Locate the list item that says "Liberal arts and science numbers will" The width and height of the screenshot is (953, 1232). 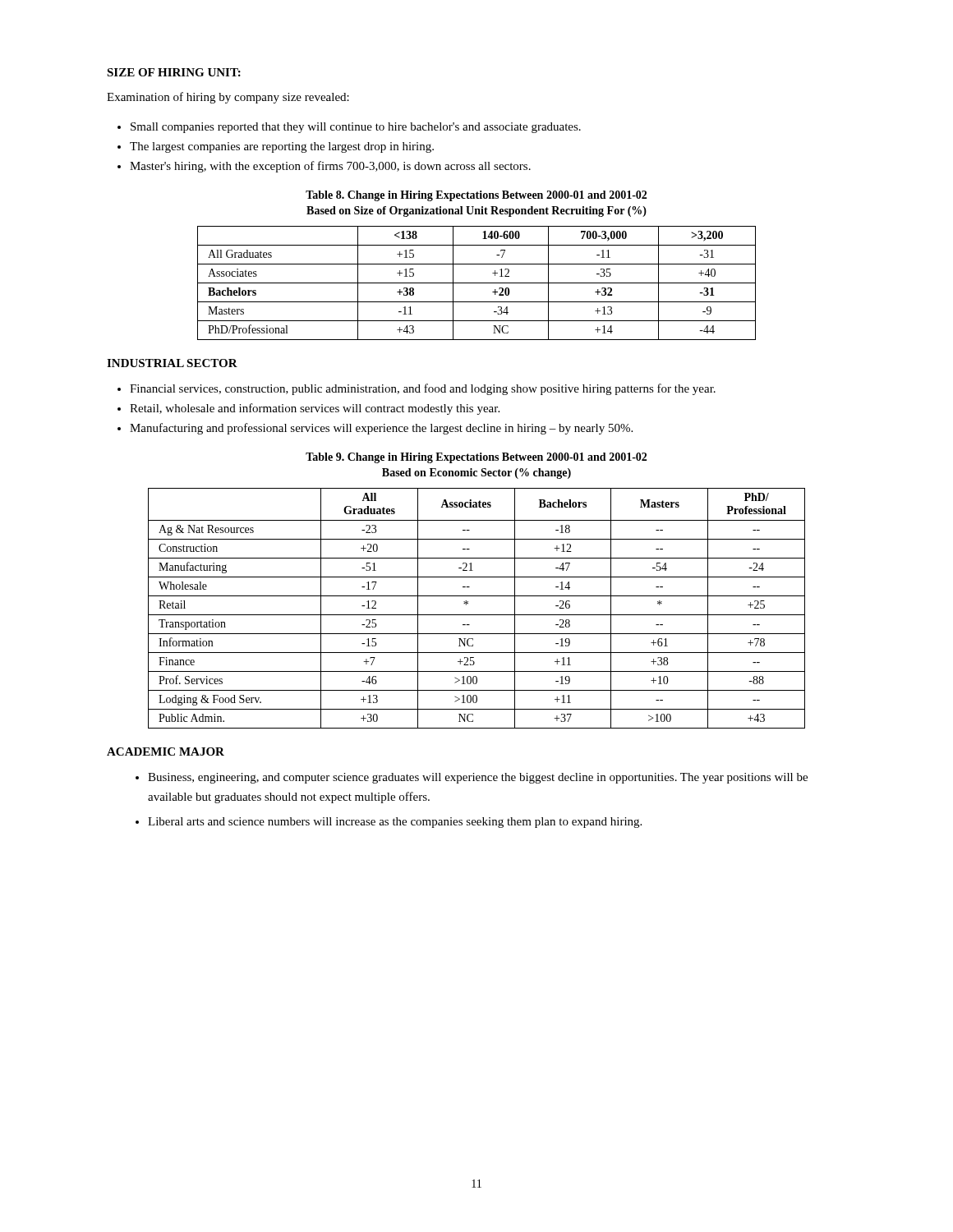(395, 821)
